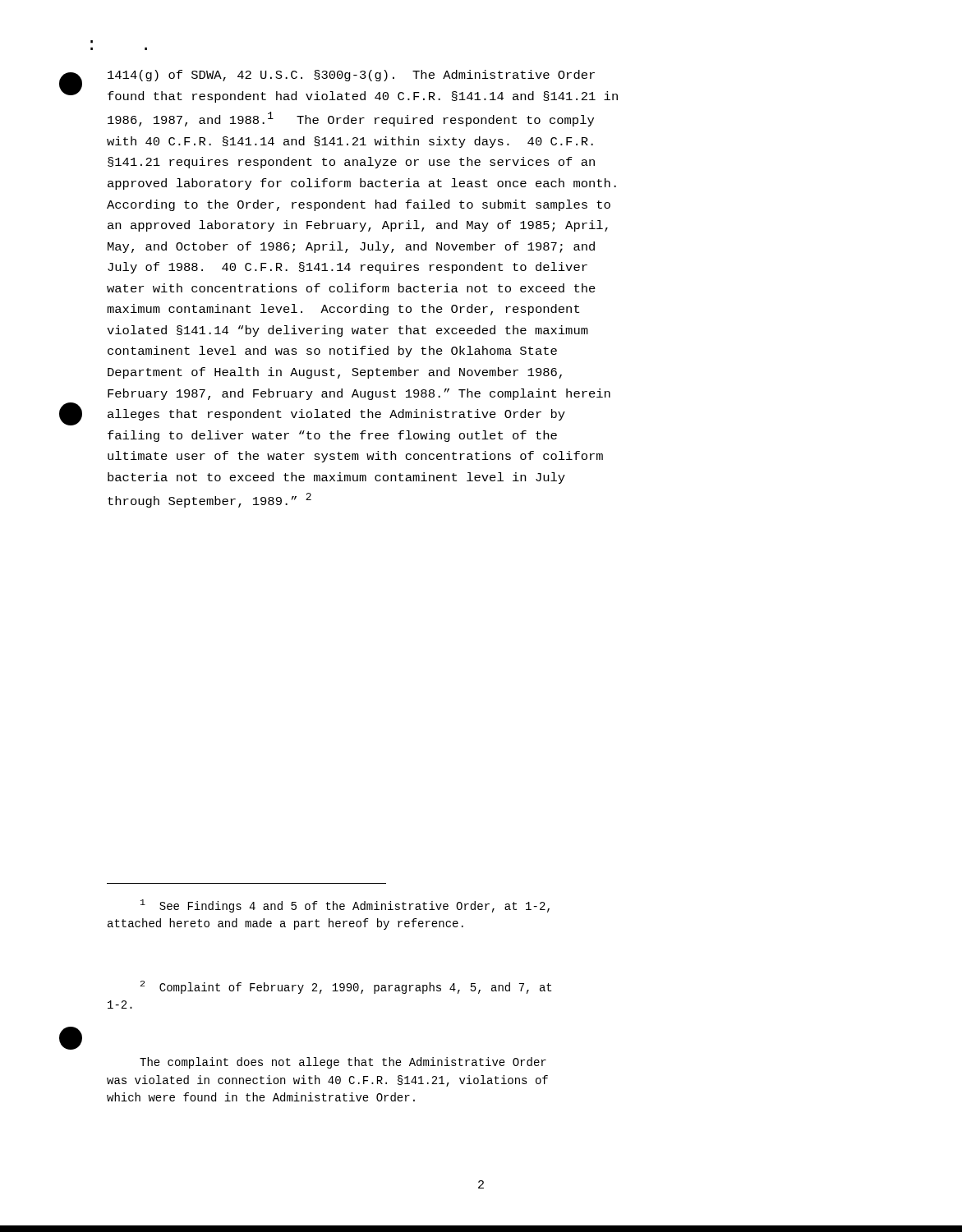Locate the block of text that opens with "1414(g) of SDWA,"
Screen dimensions: 1232x962
(502, 290)
